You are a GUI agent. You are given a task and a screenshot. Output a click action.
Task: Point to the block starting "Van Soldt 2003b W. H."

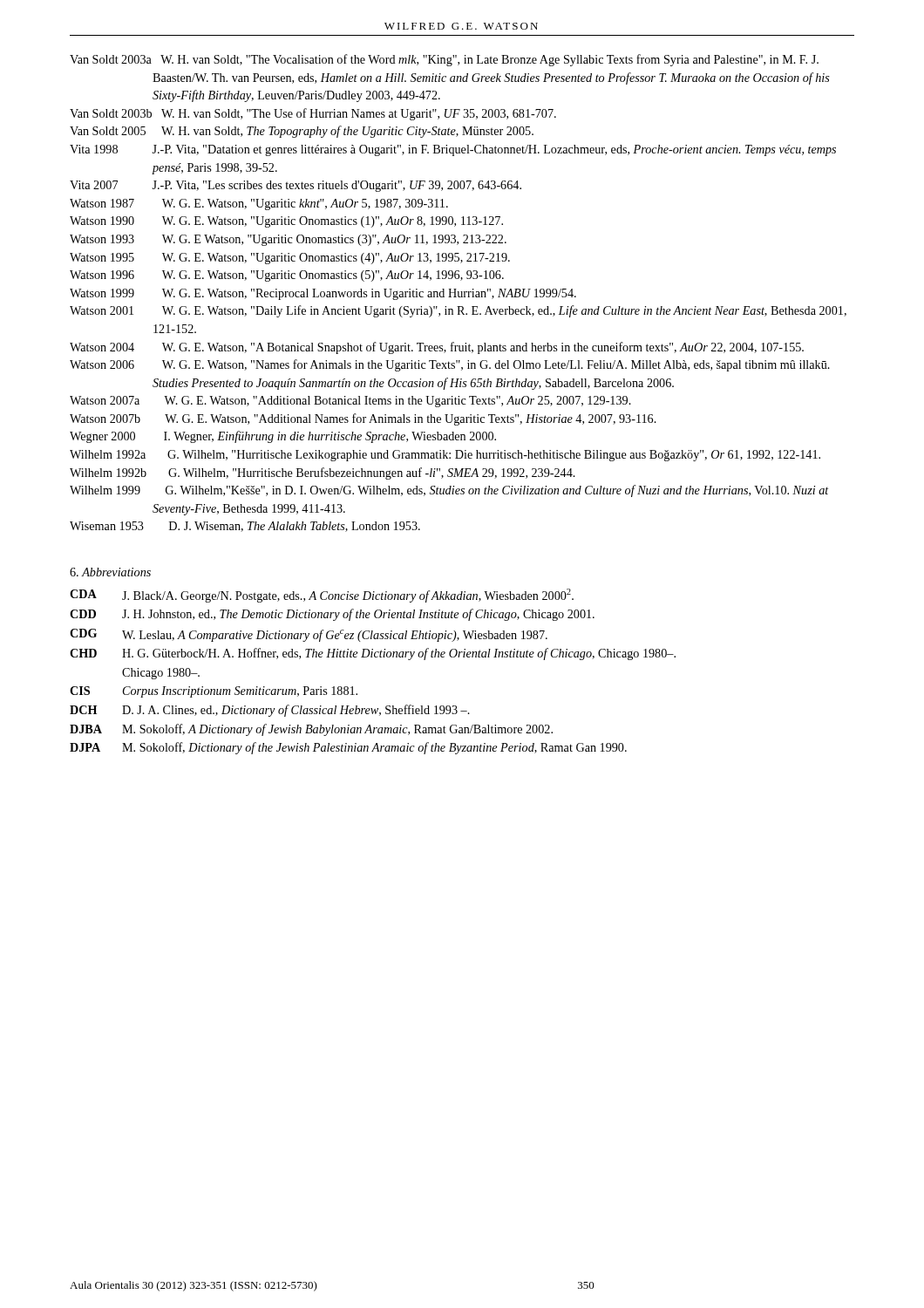tap(313, 113)
